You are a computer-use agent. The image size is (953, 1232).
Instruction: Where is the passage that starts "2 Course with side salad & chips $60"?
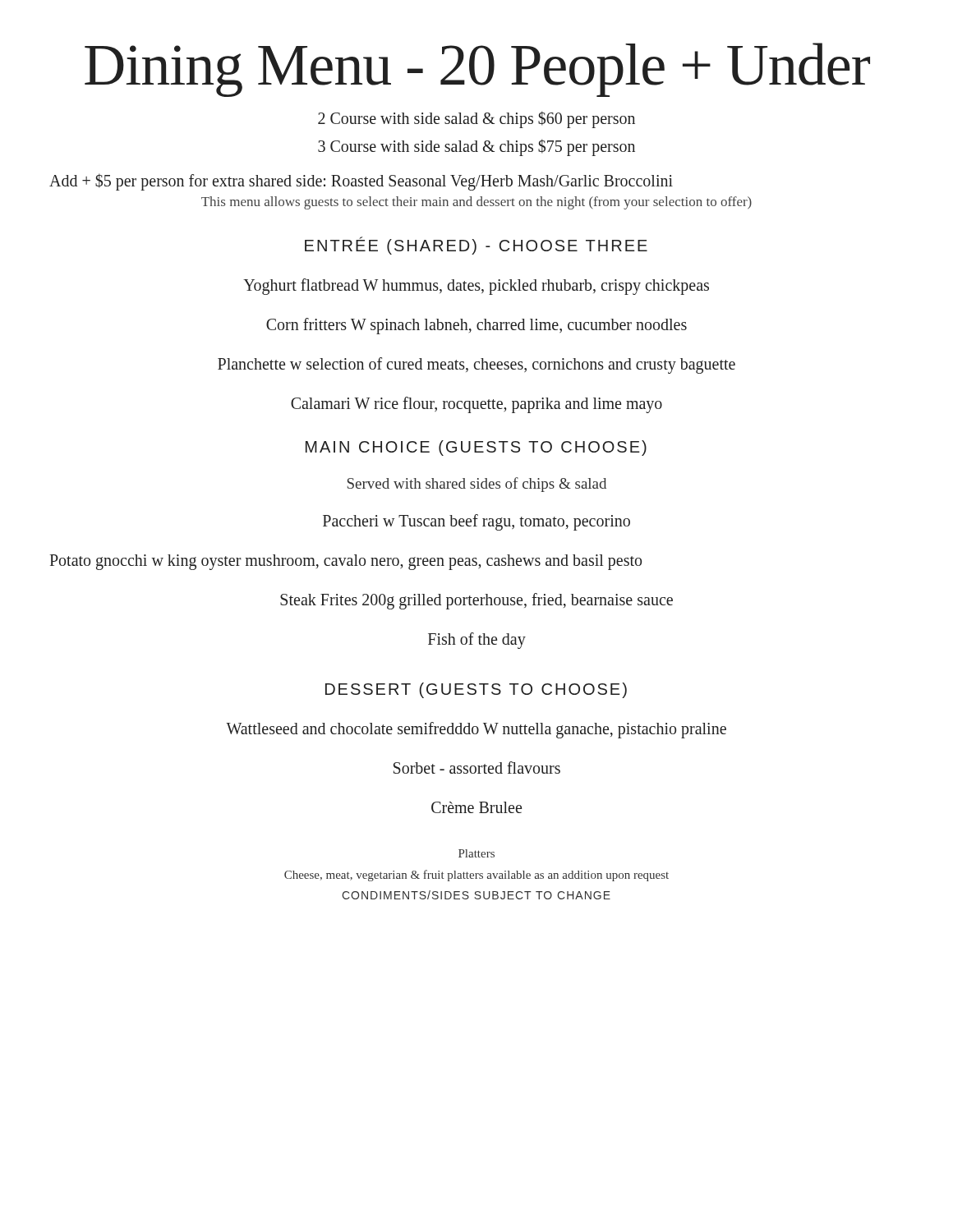(476, 132)
